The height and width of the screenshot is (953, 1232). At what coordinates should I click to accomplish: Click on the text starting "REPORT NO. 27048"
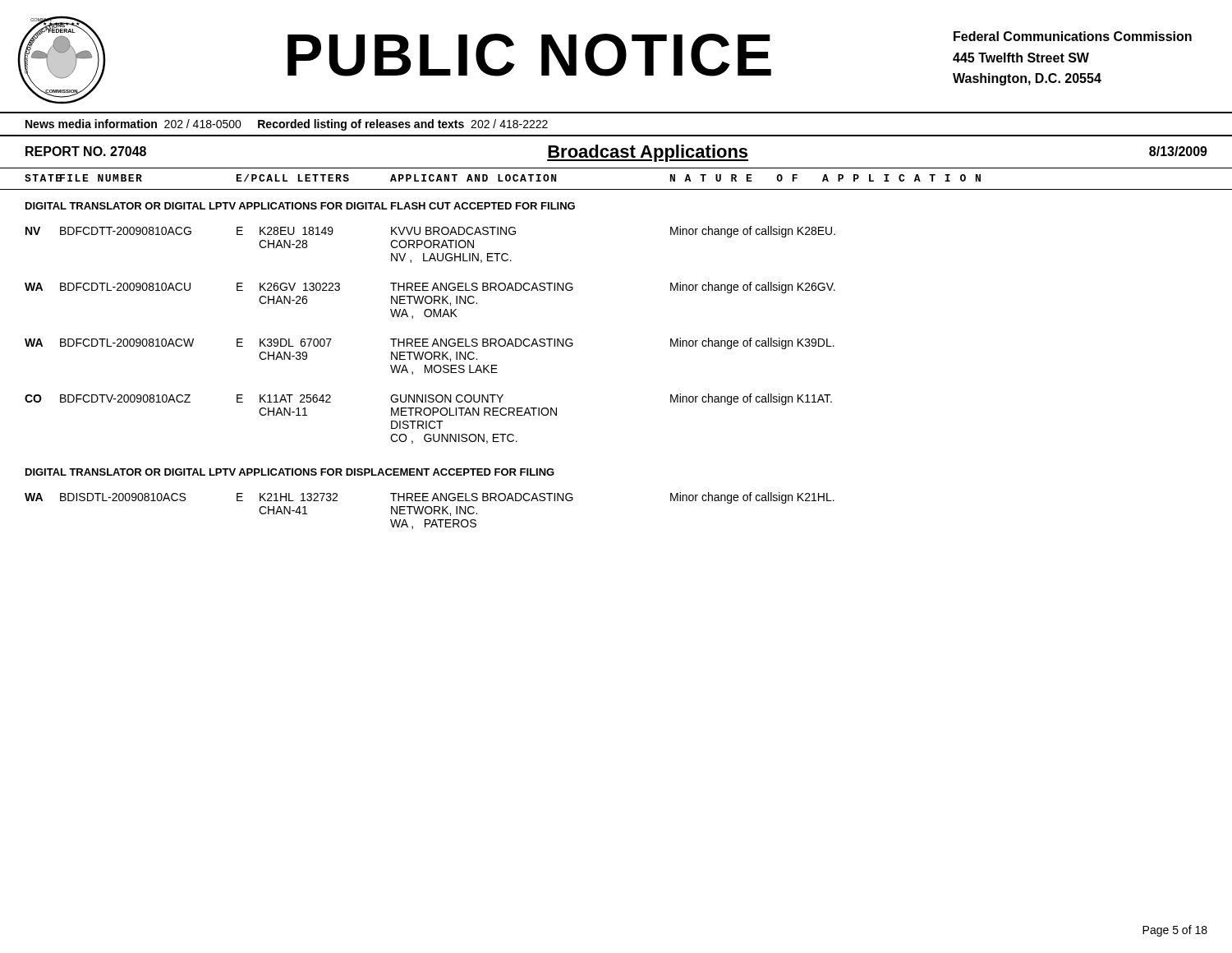point(86,152)
